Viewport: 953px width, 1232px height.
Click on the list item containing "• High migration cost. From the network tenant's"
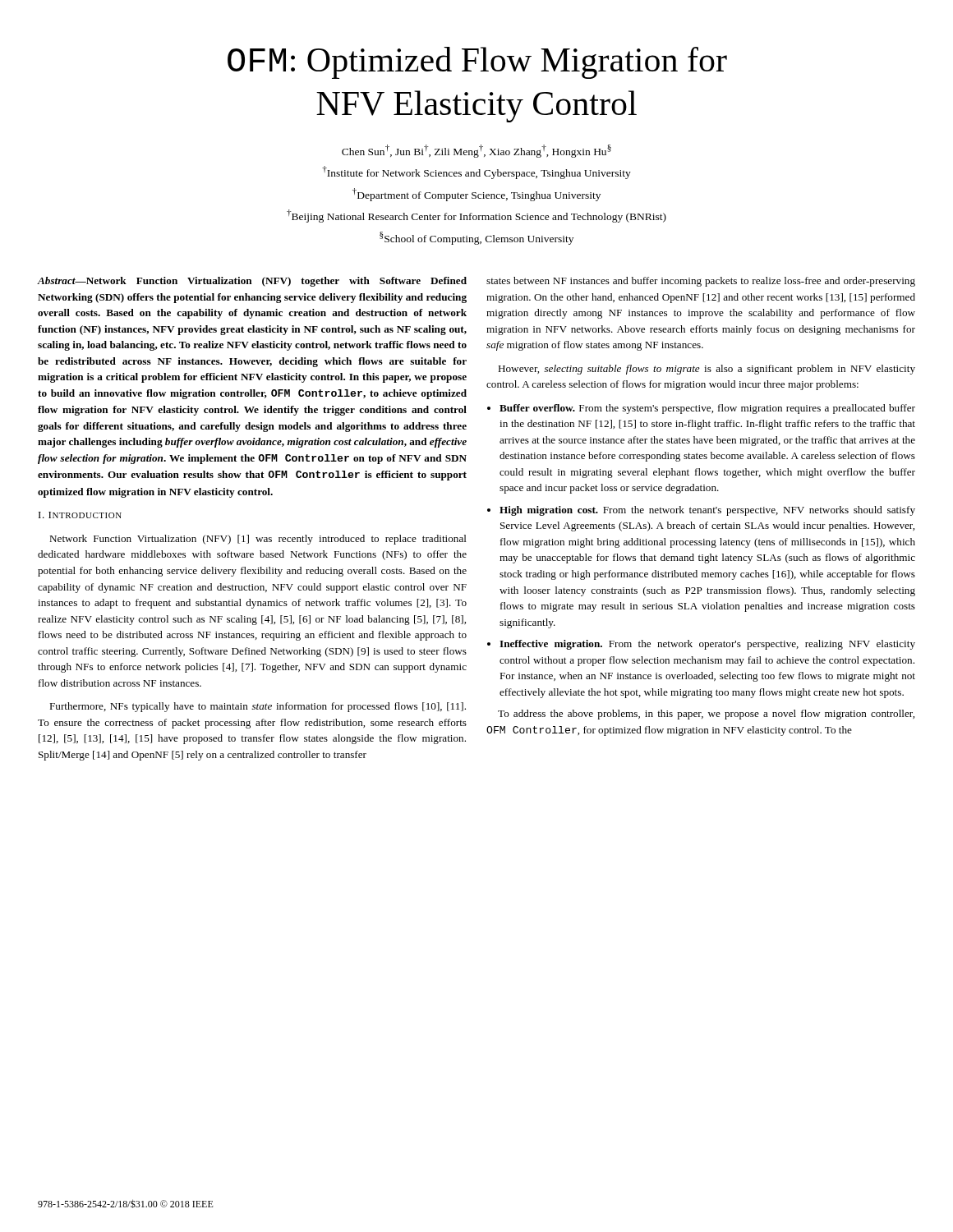point(701,566)
